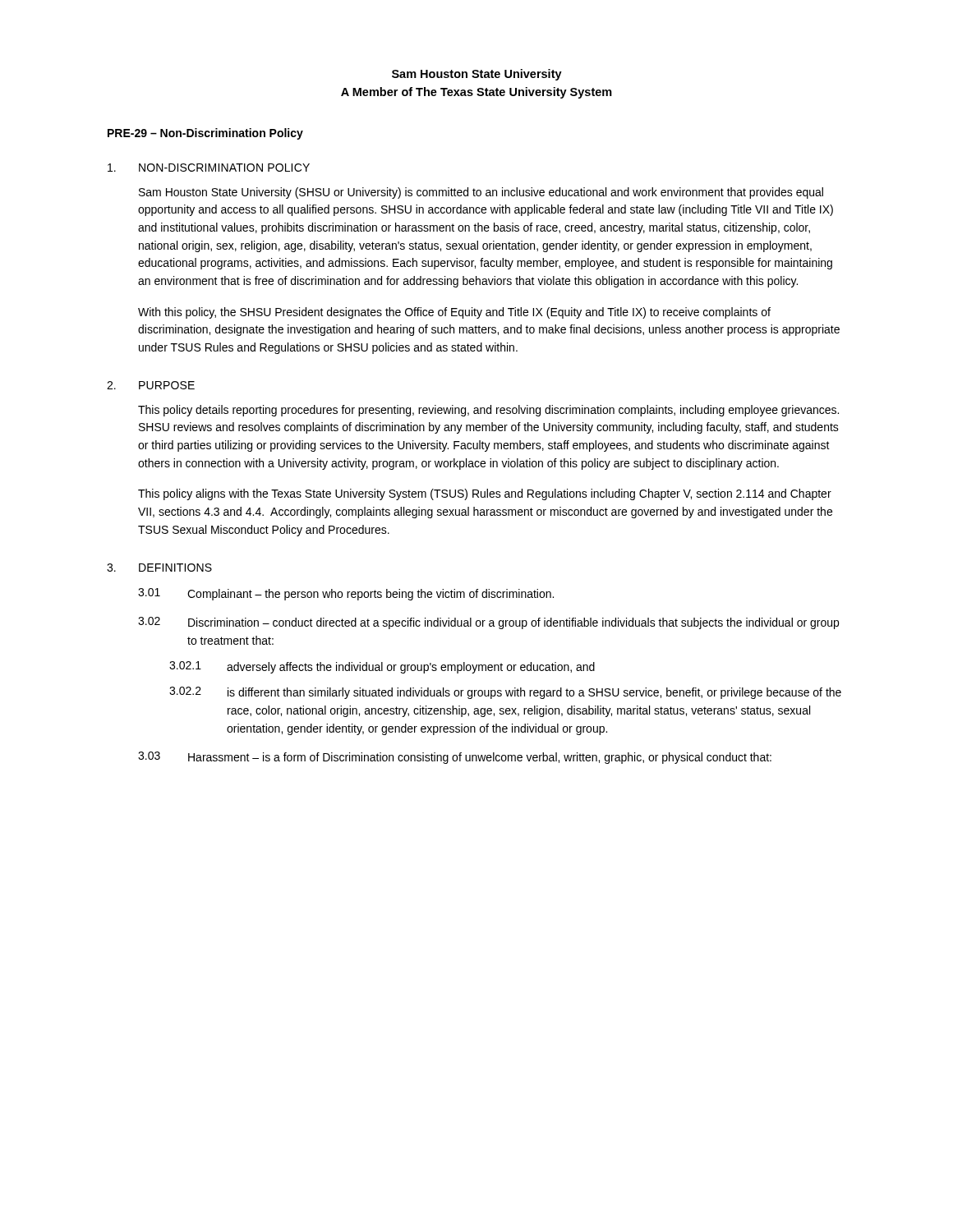The height and width of the screenshot is (1232, 953).
Task: Find the section header containing "PRE-29 – Non-Discrimination Policy"
Action: pyautogui.click(x=205, y=134)
